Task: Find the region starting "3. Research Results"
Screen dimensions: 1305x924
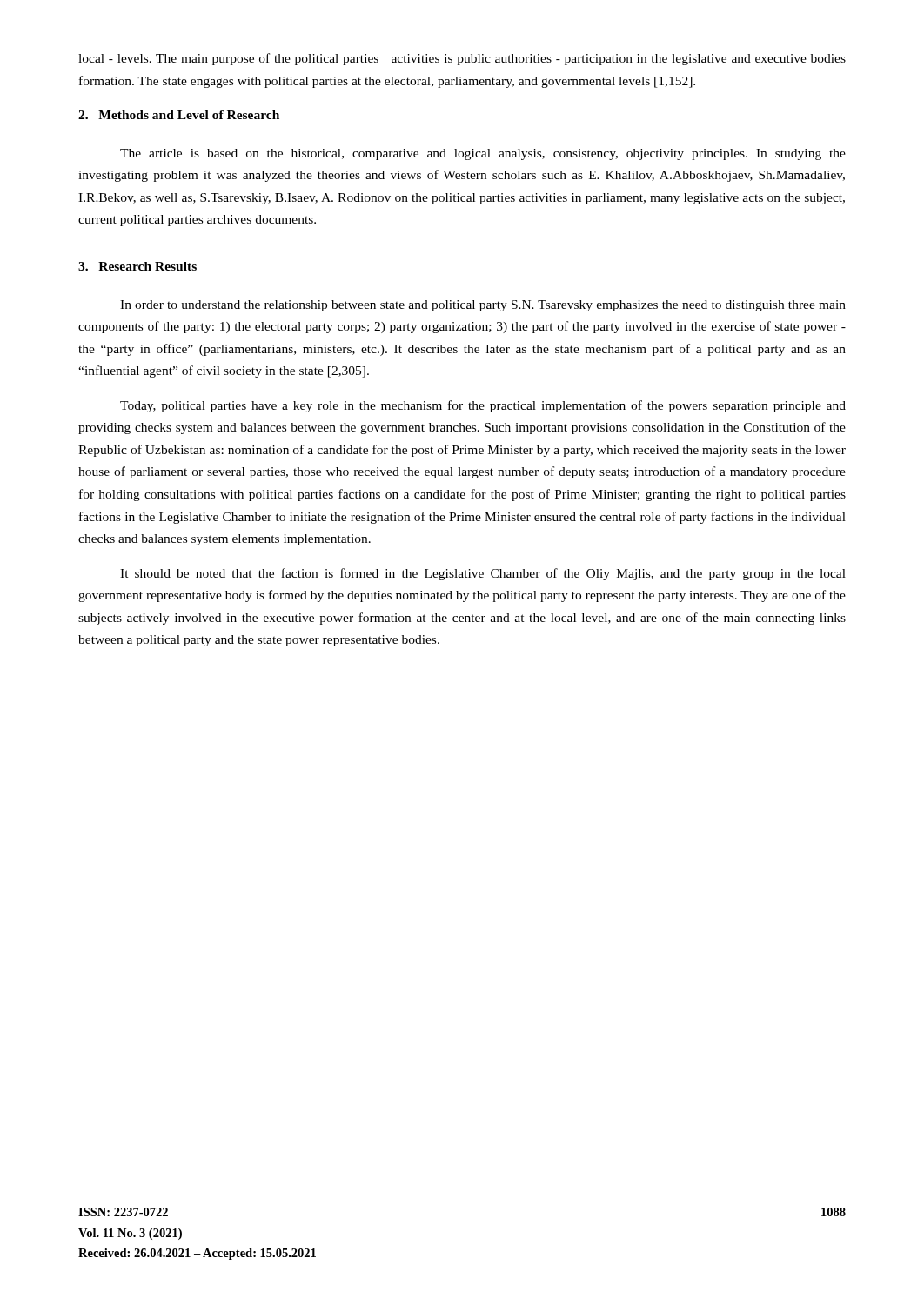Action: pyautogui.click(x=137, y=266)
